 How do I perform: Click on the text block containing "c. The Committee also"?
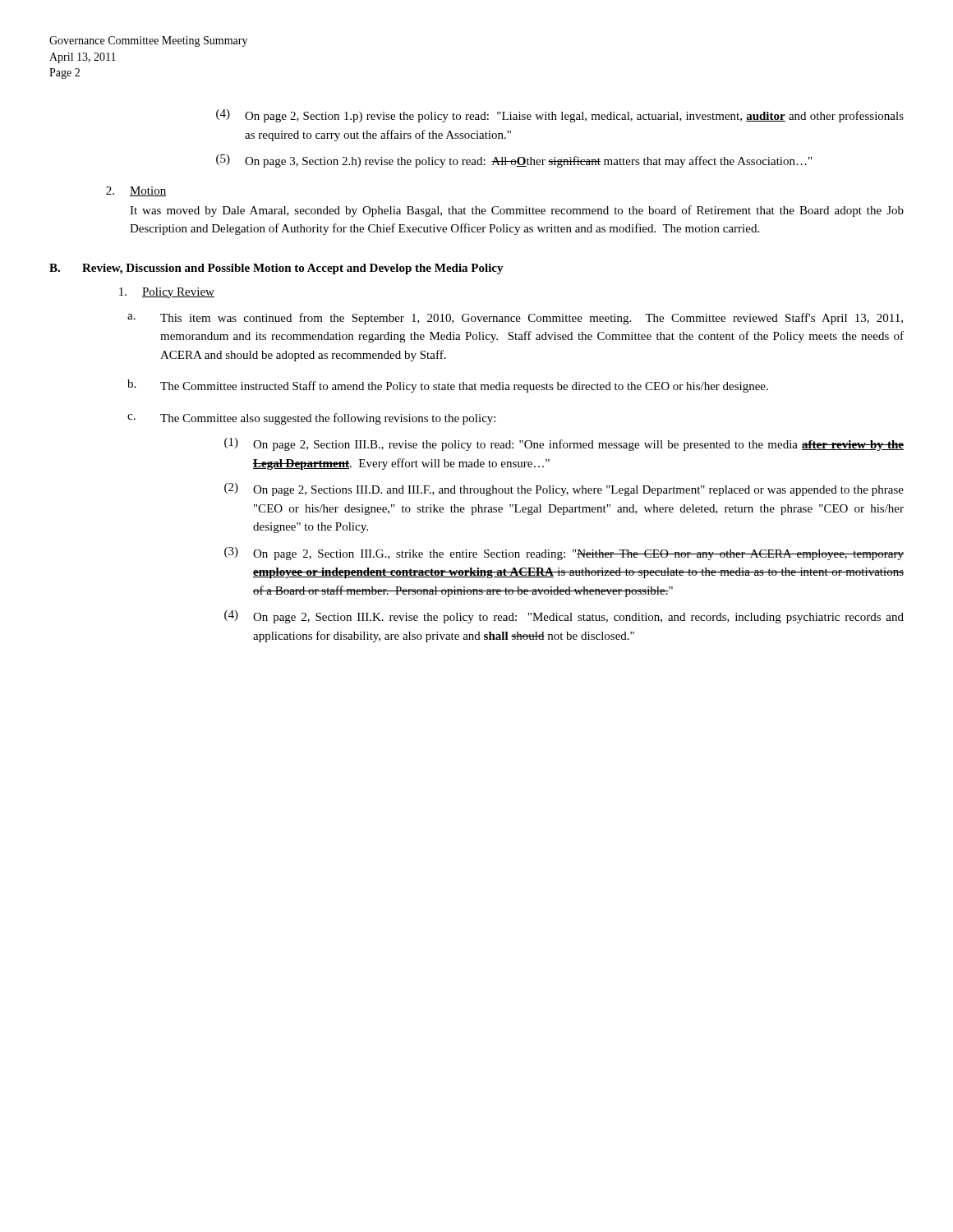pyautogui.click(x=311, y=419)
